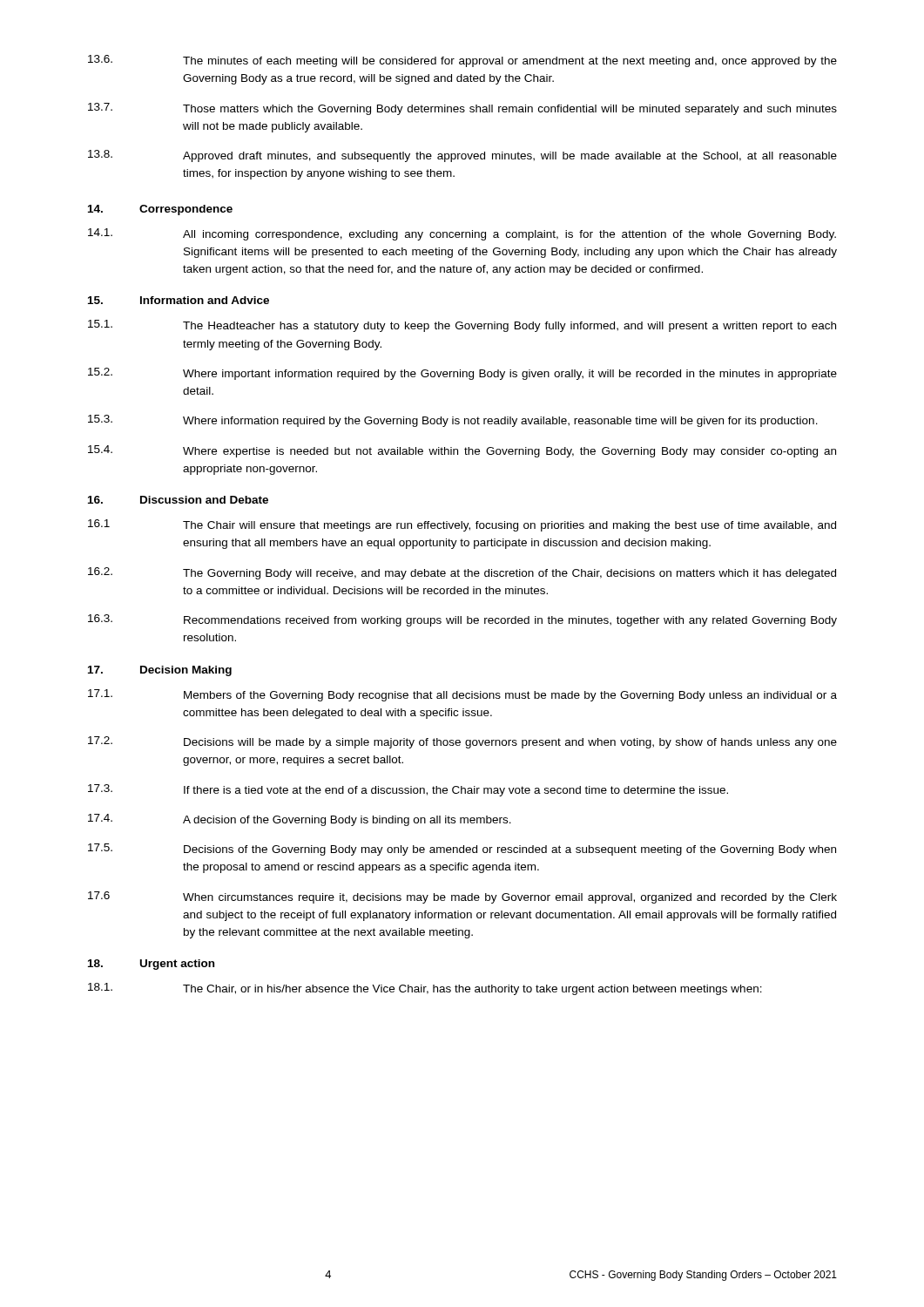924x1307 pixels.
Task: Select the section header containing "18. Urgent action"
Action: click(x=151, y=965)
